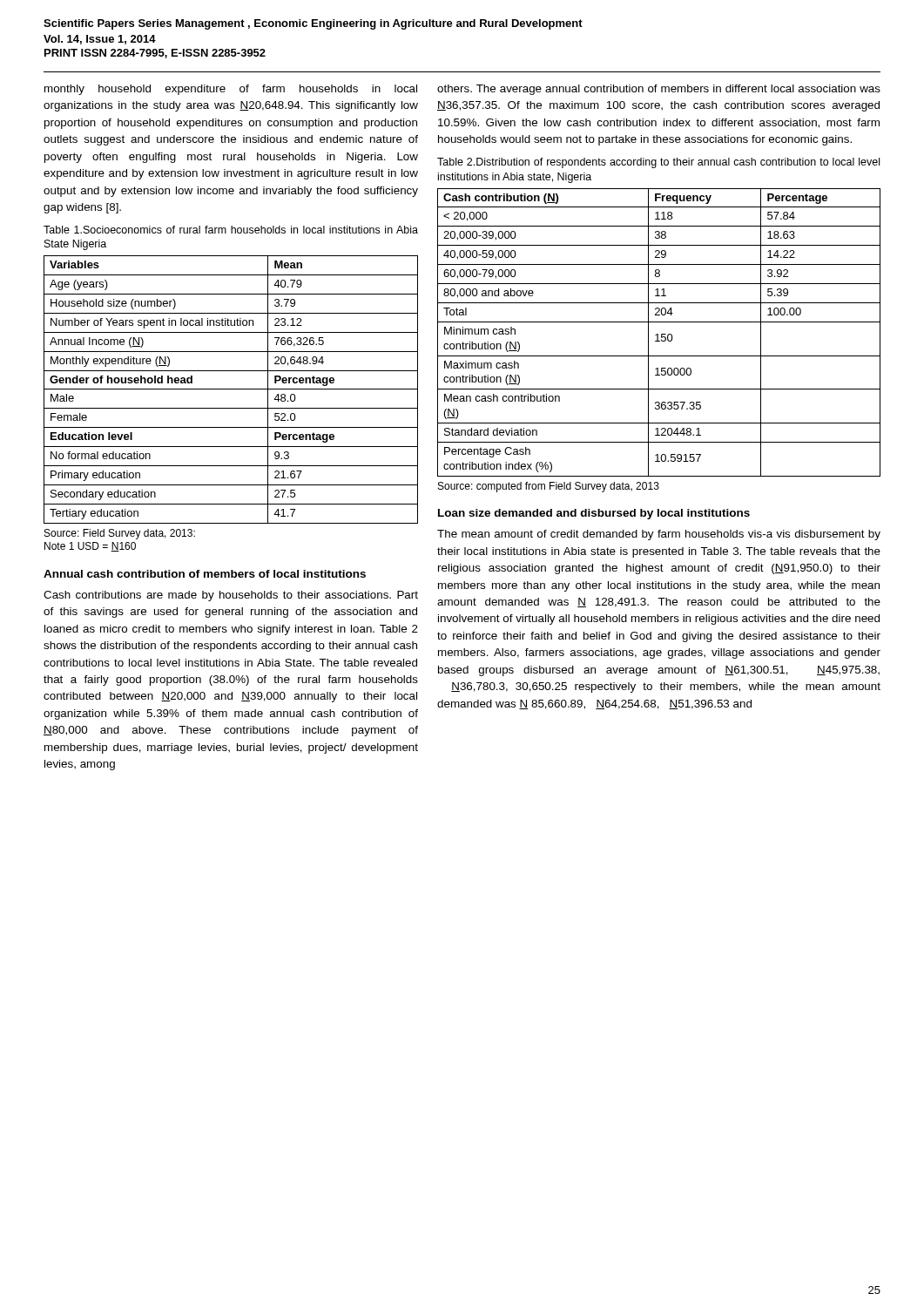This screenshot has height=1307, width=924.
Task: Where does it say "Source: computed from Field Survey data, 2013"?
Action: (548, 486)
